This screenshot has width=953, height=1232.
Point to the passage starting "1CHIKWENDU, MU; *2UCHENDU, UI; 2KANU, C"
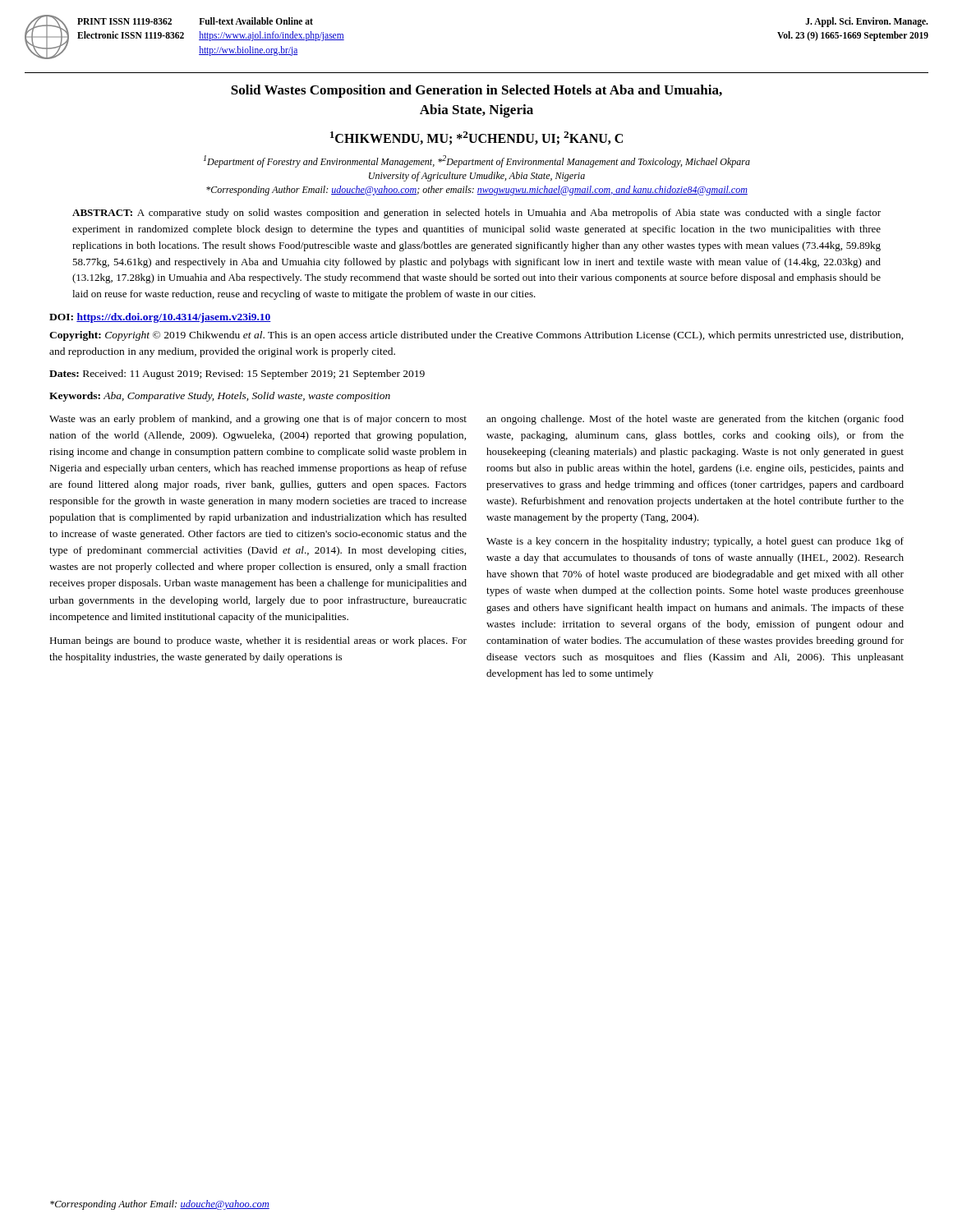point(476,137)
